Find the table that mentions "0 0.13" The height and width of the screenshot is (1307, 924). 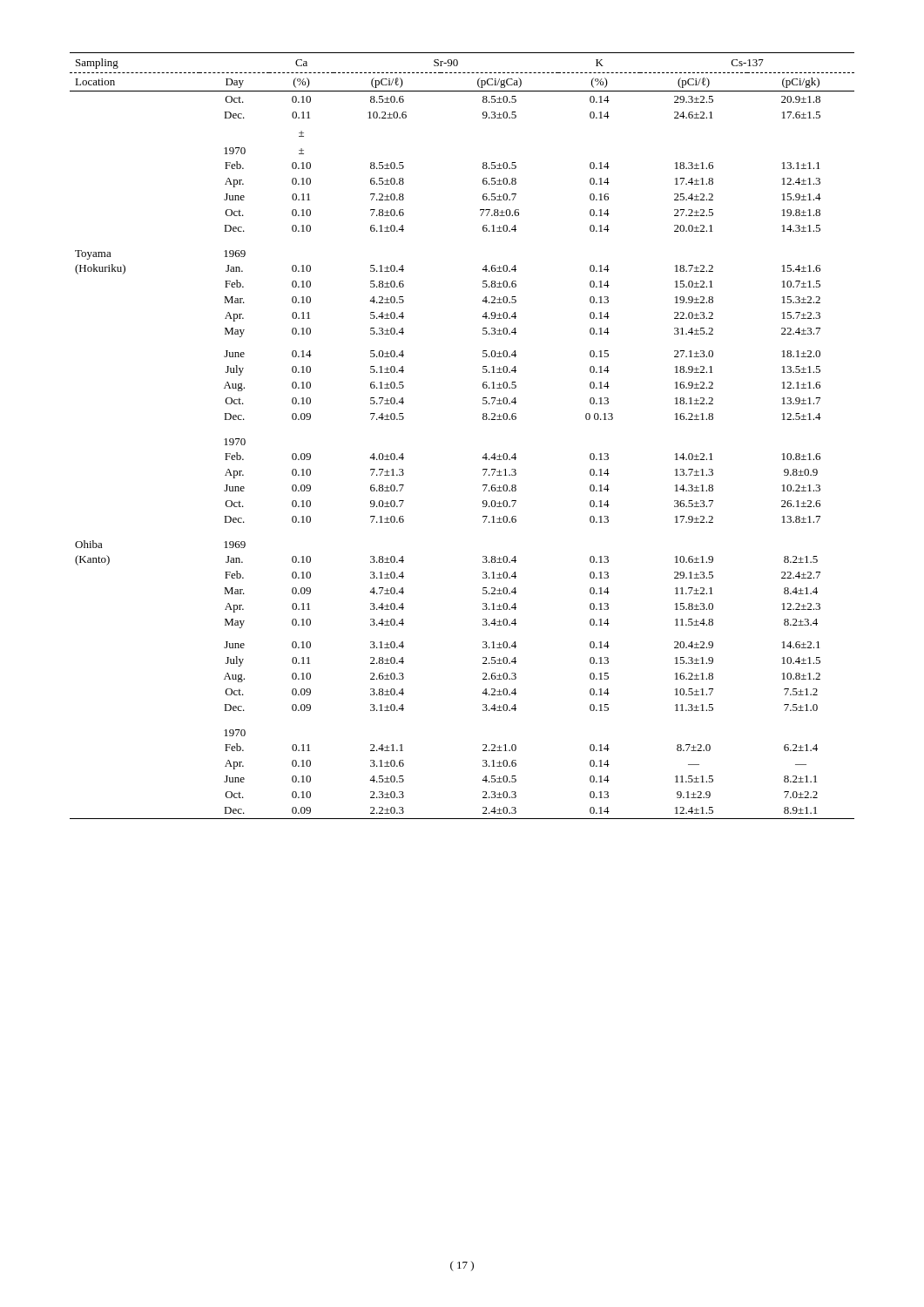click(462, 436)
